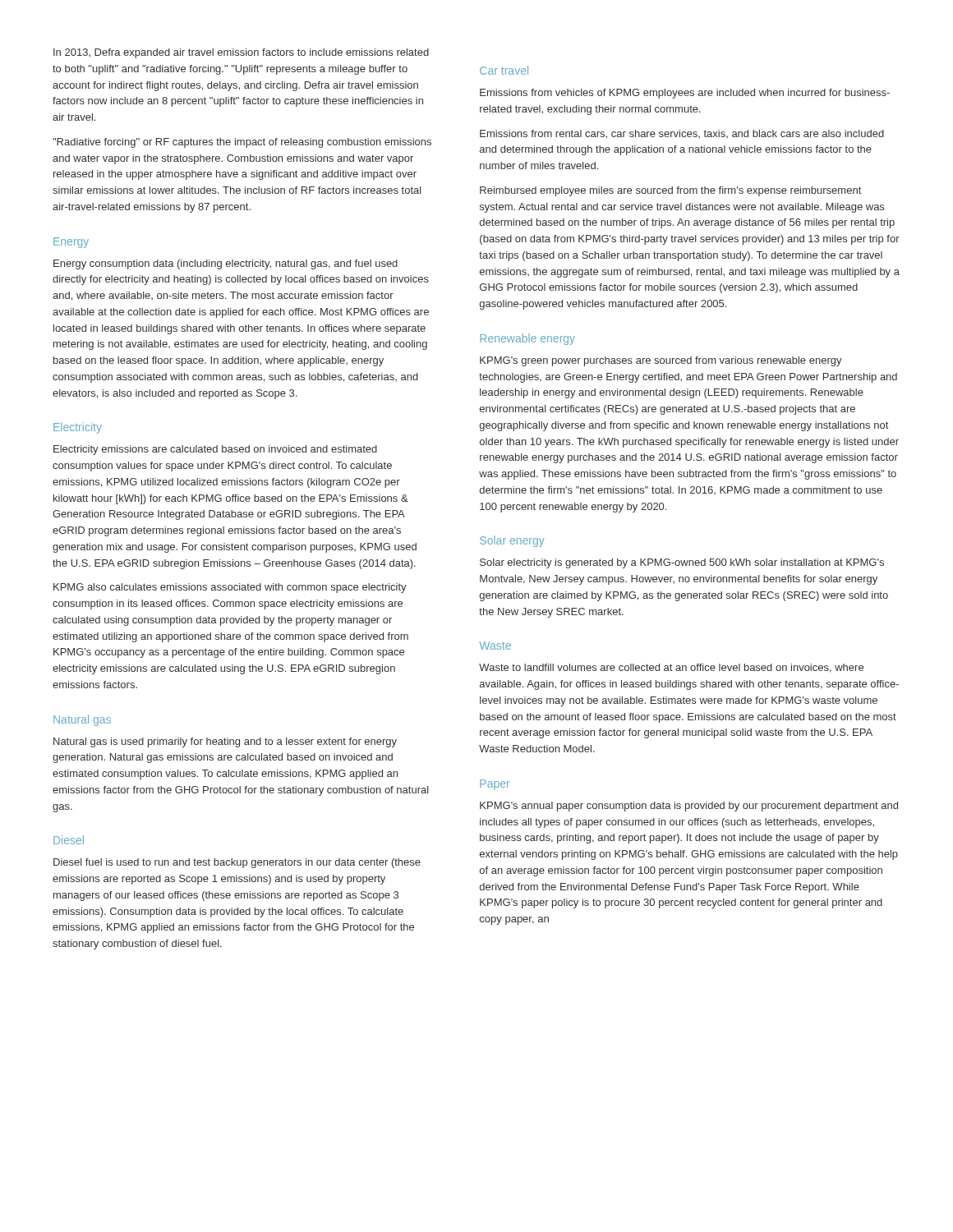953x1232 pixels.
Task: Select the section header that reads "Renewable energy"
Action: point(527,338)
